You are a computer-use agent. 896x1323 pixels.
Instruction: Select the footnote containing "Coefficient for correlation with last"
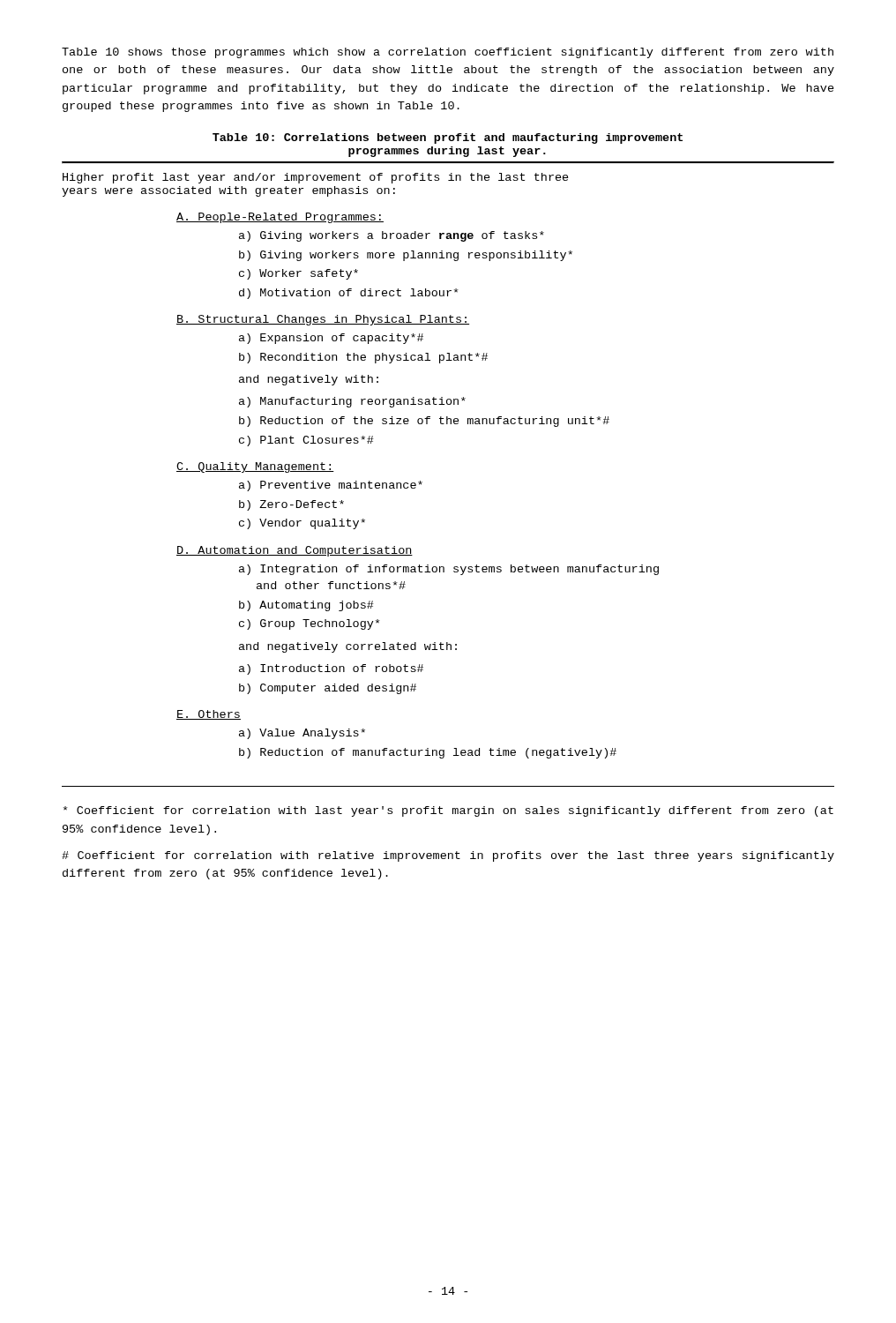pos(448,820)
